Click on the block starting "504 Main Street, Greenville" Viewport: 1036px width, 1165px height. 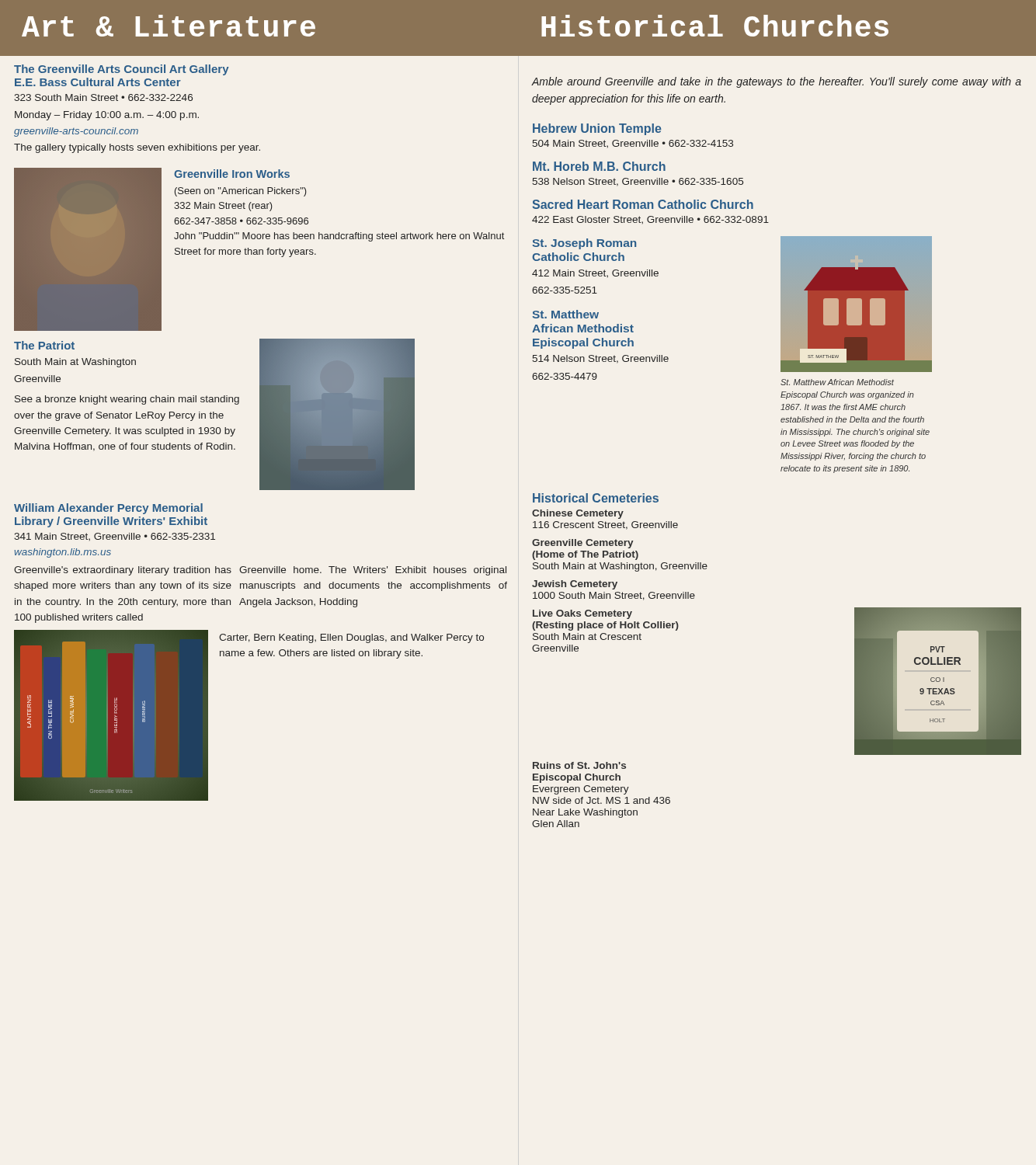click(x=633, y=144)
